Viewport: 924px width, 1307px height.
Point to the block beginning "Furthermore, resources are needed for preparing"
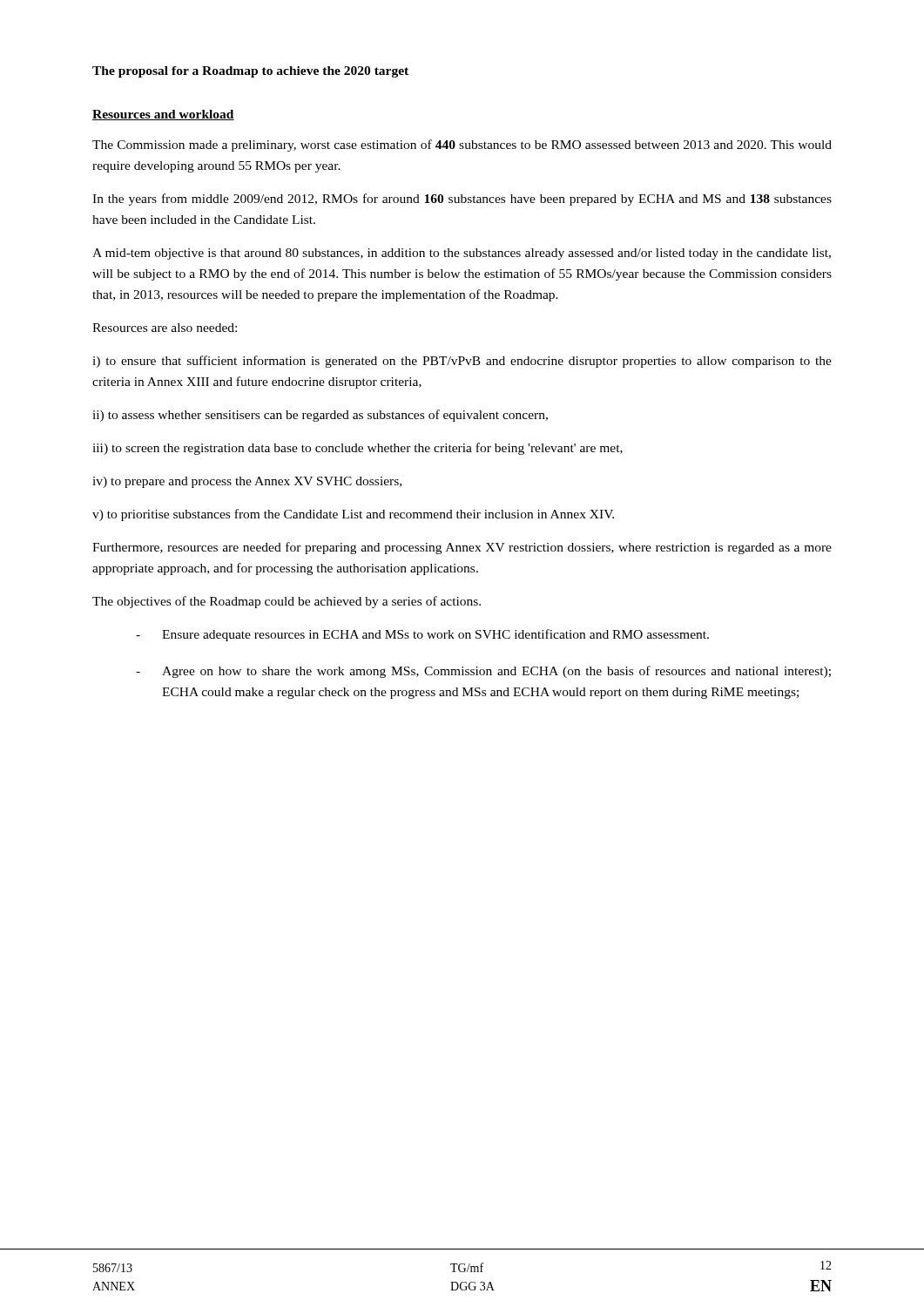(x=462, y=557)
